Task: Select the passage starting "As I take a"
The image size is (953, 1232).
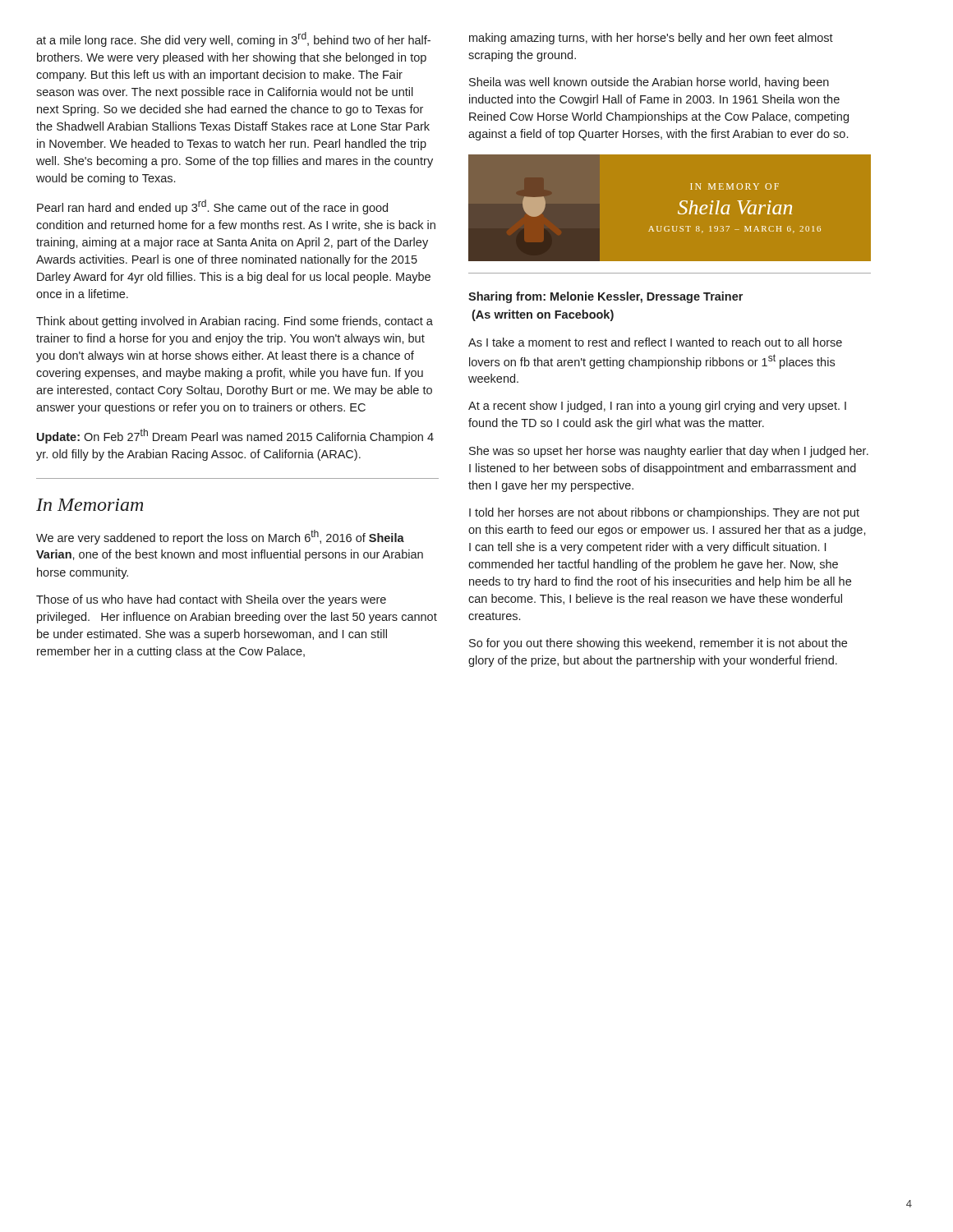Action: click(x=670, y=361)
